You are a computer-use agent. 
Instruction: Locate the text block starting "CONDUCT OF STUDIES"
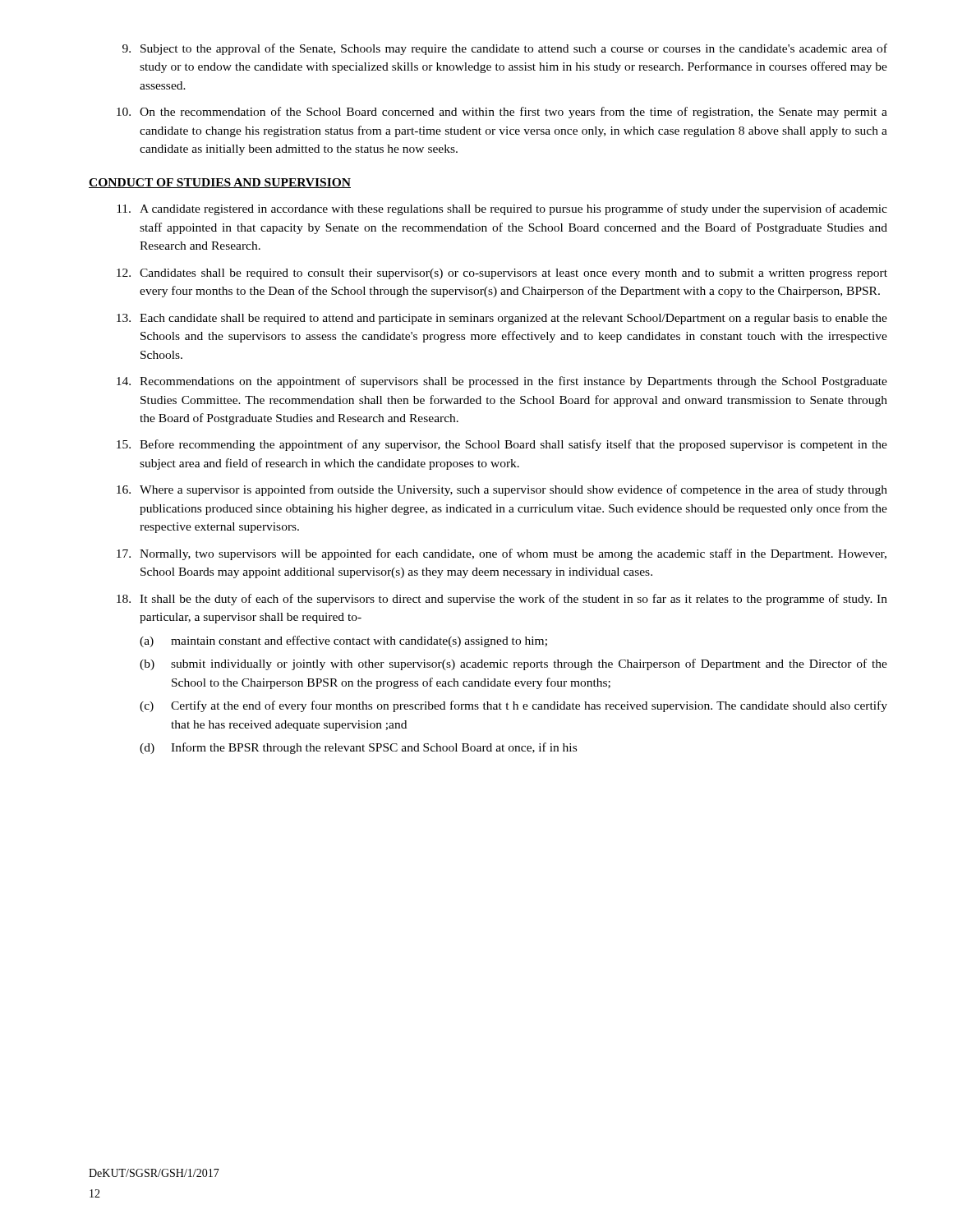point(220,182)
